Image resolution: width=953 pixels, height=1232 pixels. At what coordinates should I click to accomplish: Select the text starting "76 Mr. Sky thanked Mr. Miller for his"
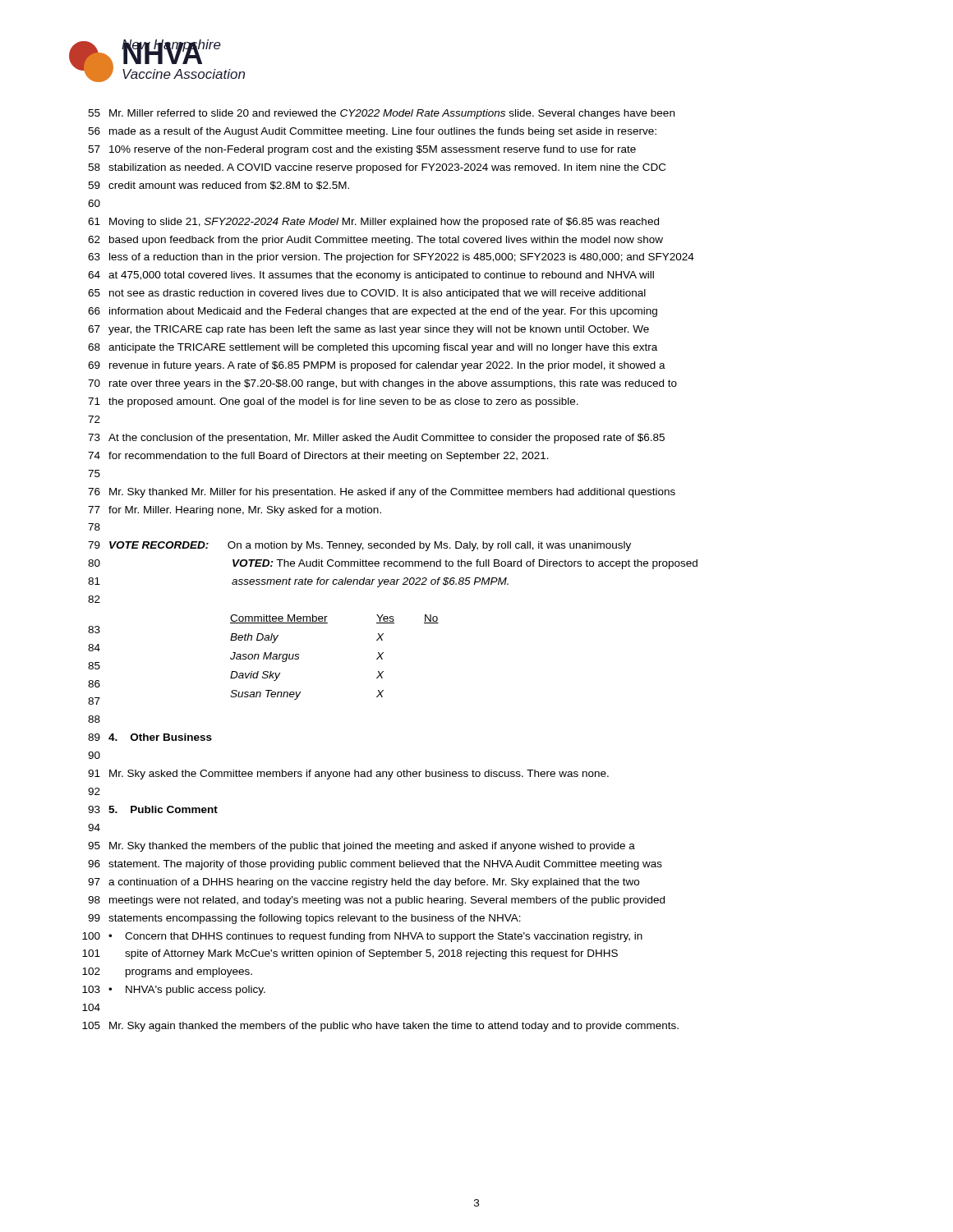click(x=382, y=493)
